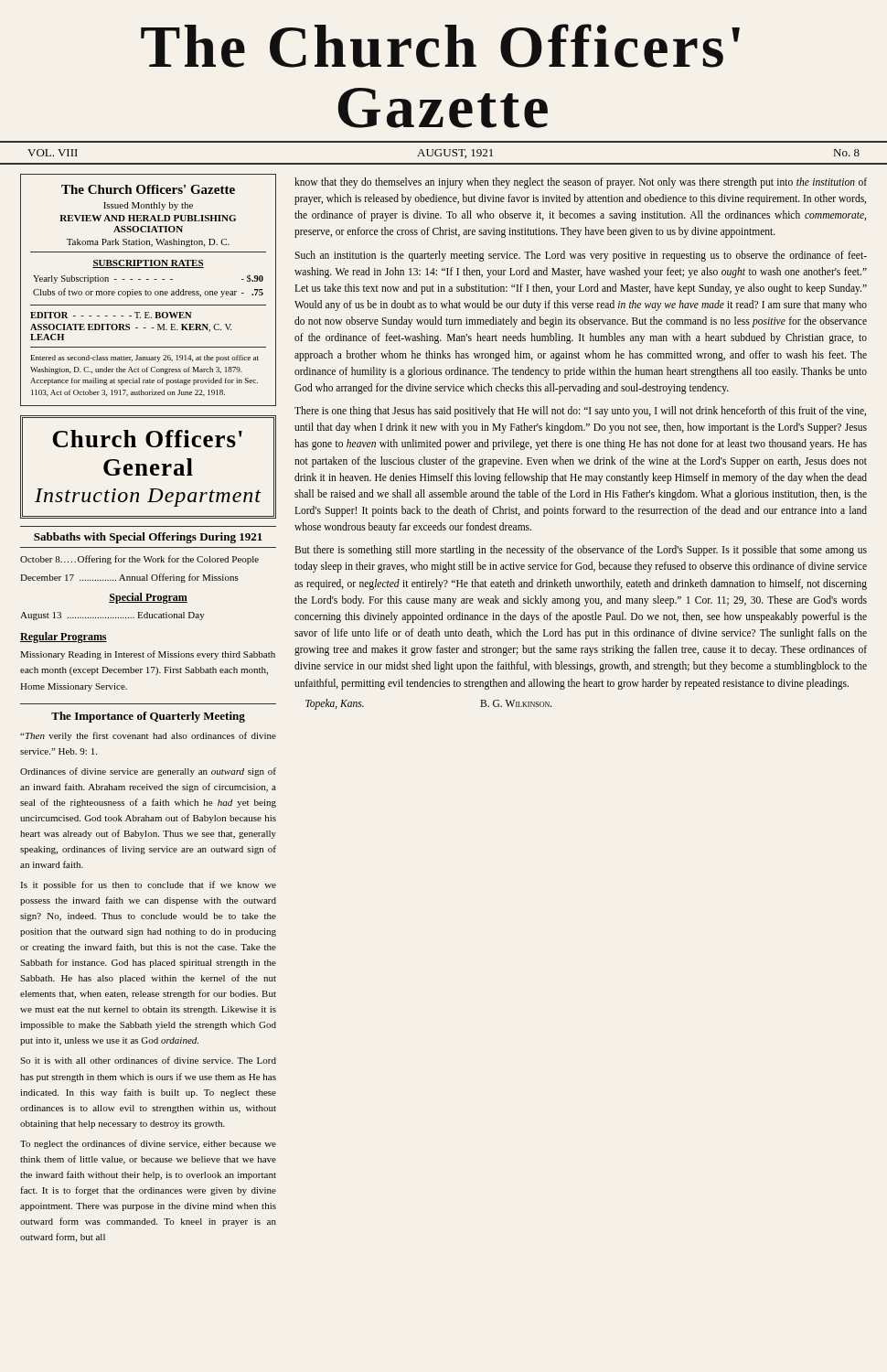Navigate to the text starting "“Then verily the first covenant had also"
This screenshot has height=1372, width=887.
pos(148,743)
